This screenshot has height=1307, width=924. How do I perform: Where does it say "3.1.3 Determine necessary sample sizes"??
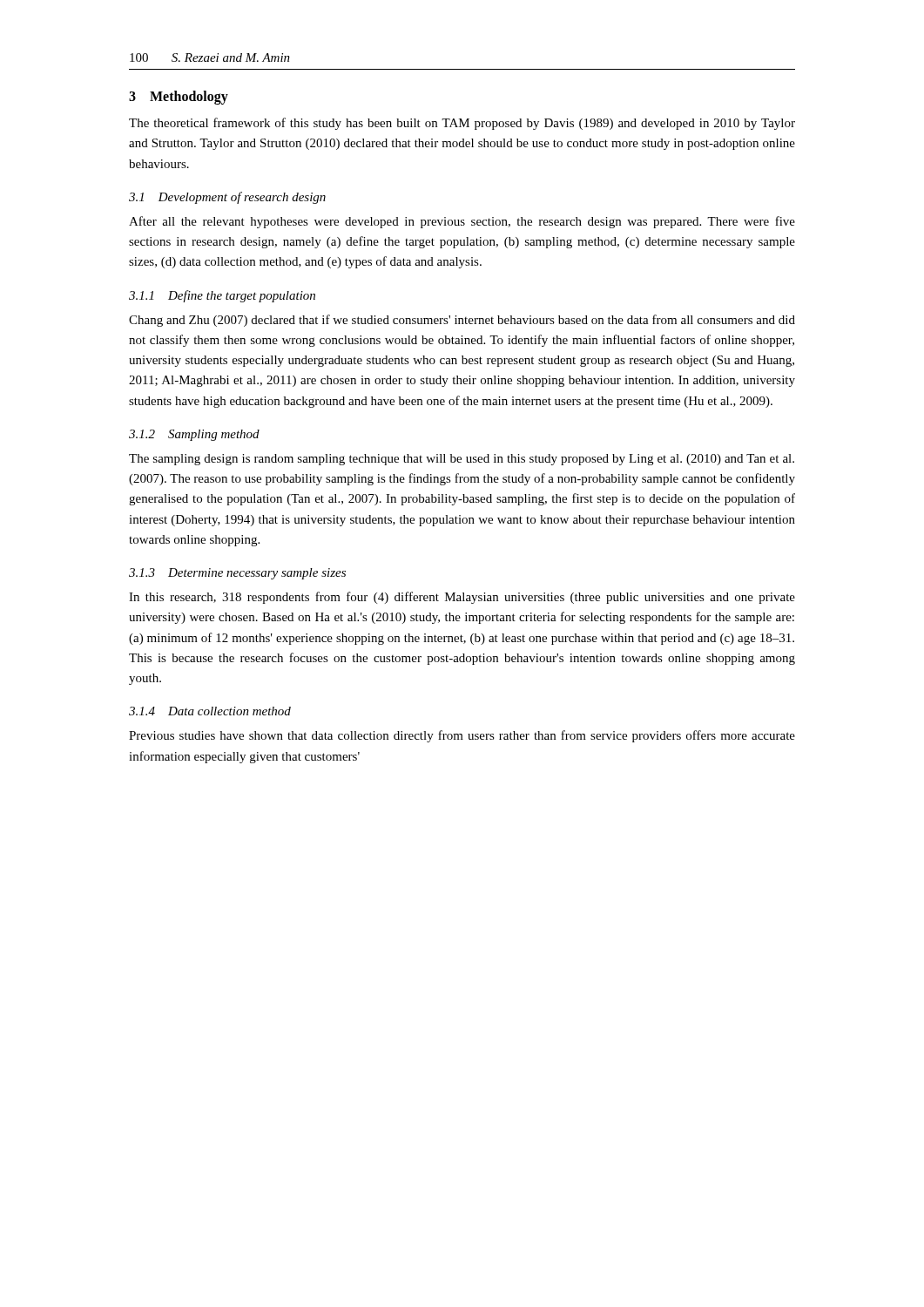(x=237, y=574)
